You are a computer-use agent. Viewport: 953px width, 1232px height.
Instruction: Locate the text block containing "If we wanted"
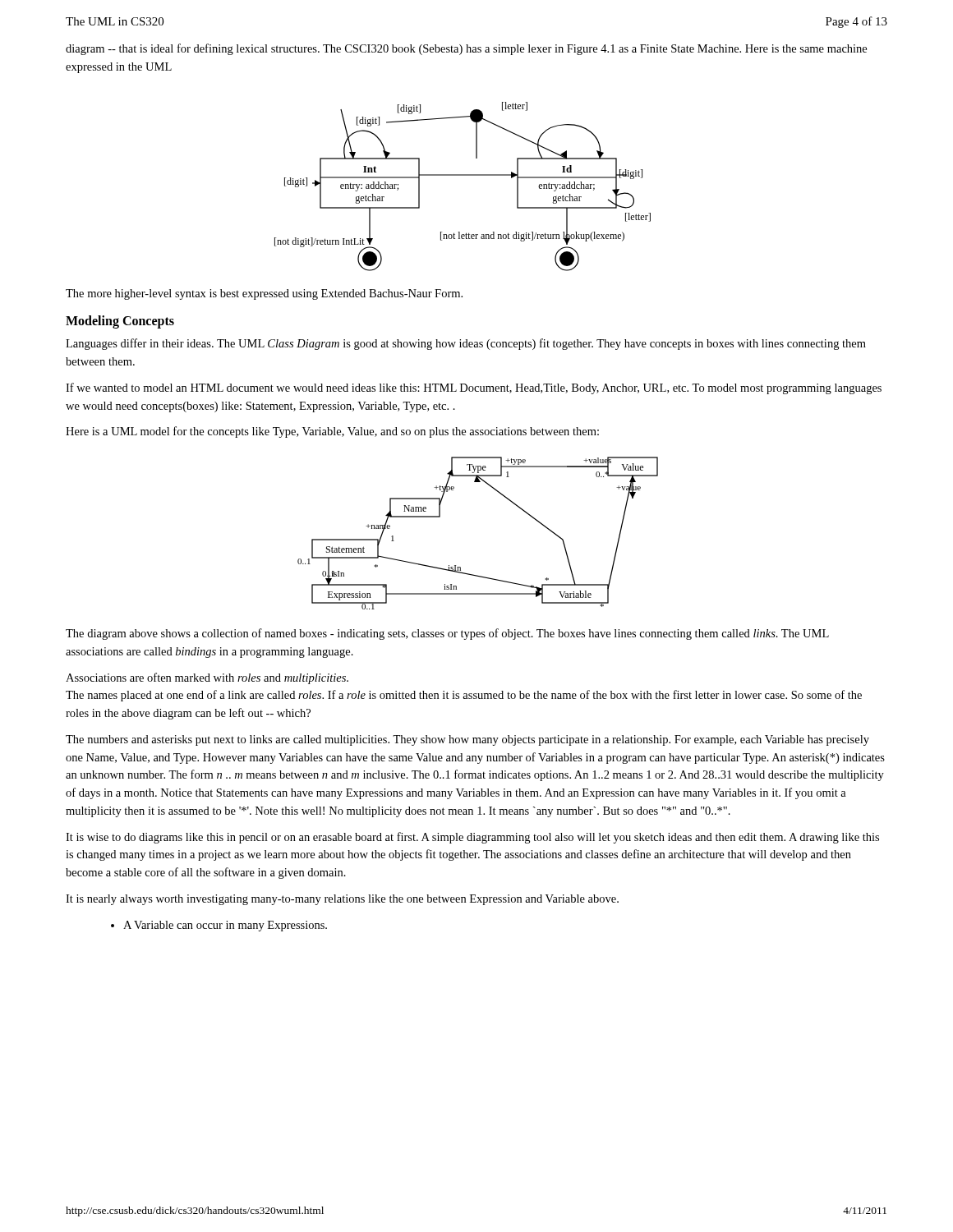474,396
